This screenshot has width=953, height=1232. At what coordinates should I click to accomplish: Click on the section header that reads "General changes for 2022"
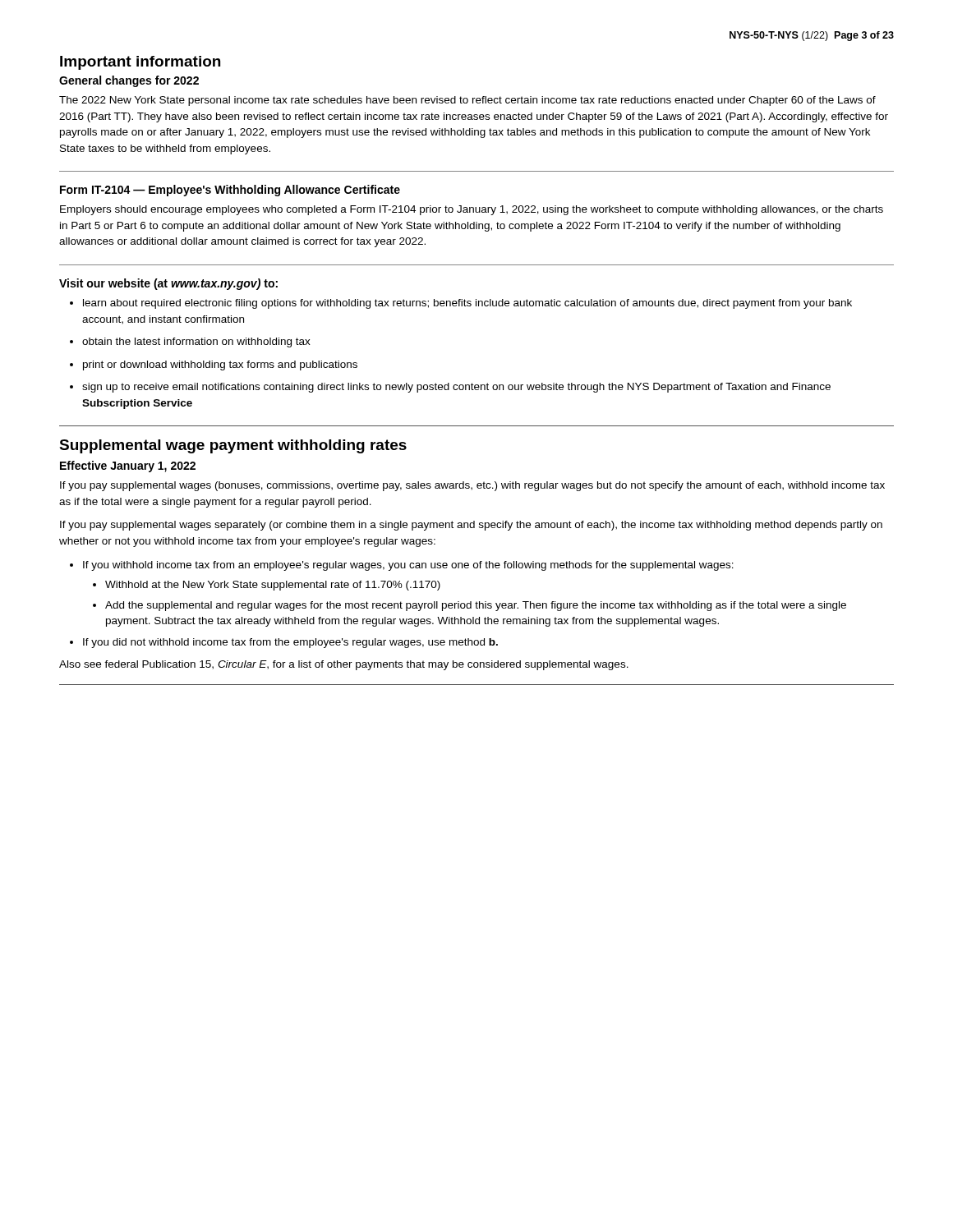click(x=129, y=81)
